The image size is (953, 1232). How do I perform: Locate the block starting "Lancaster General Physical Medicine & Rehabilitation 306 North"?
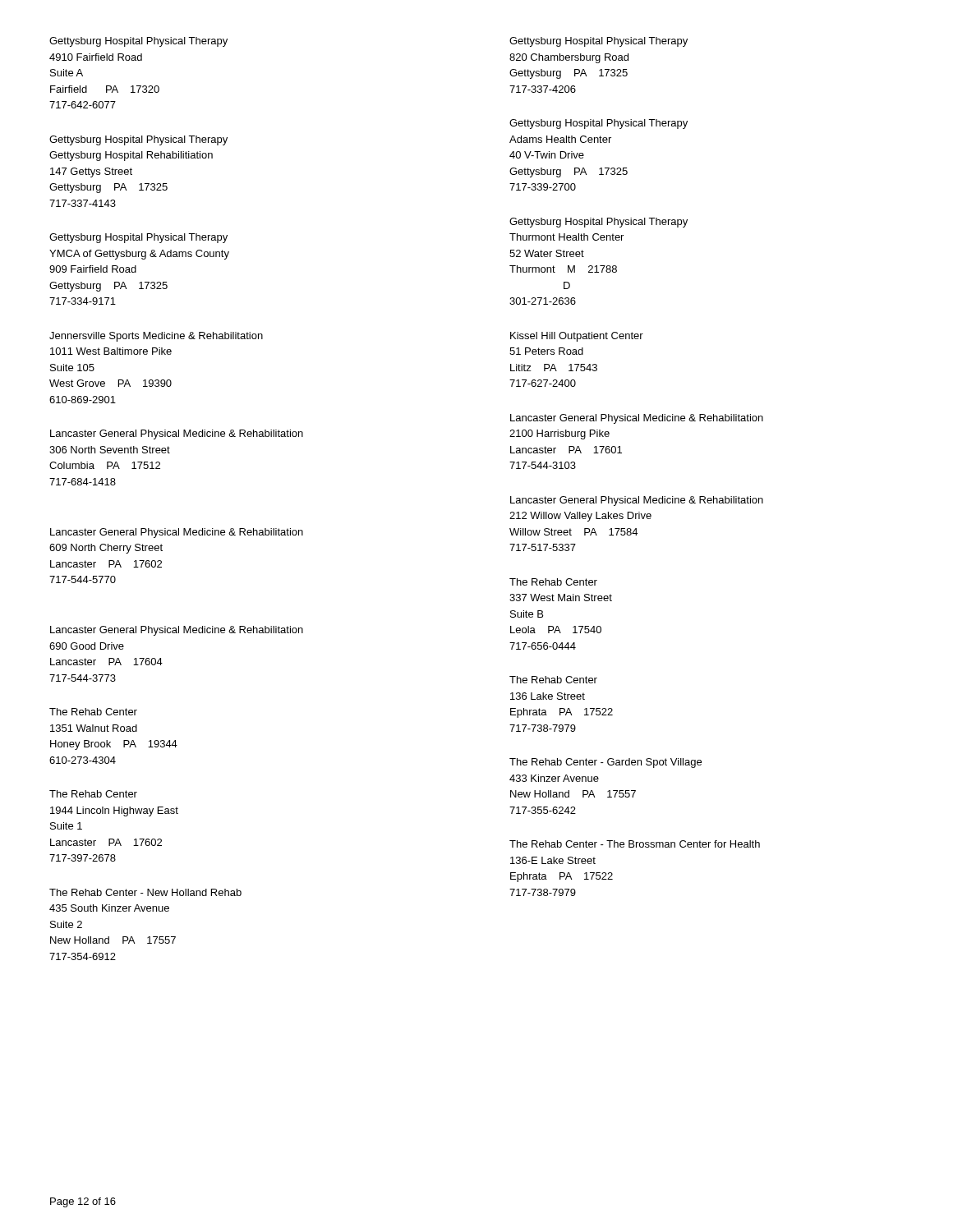177,434
